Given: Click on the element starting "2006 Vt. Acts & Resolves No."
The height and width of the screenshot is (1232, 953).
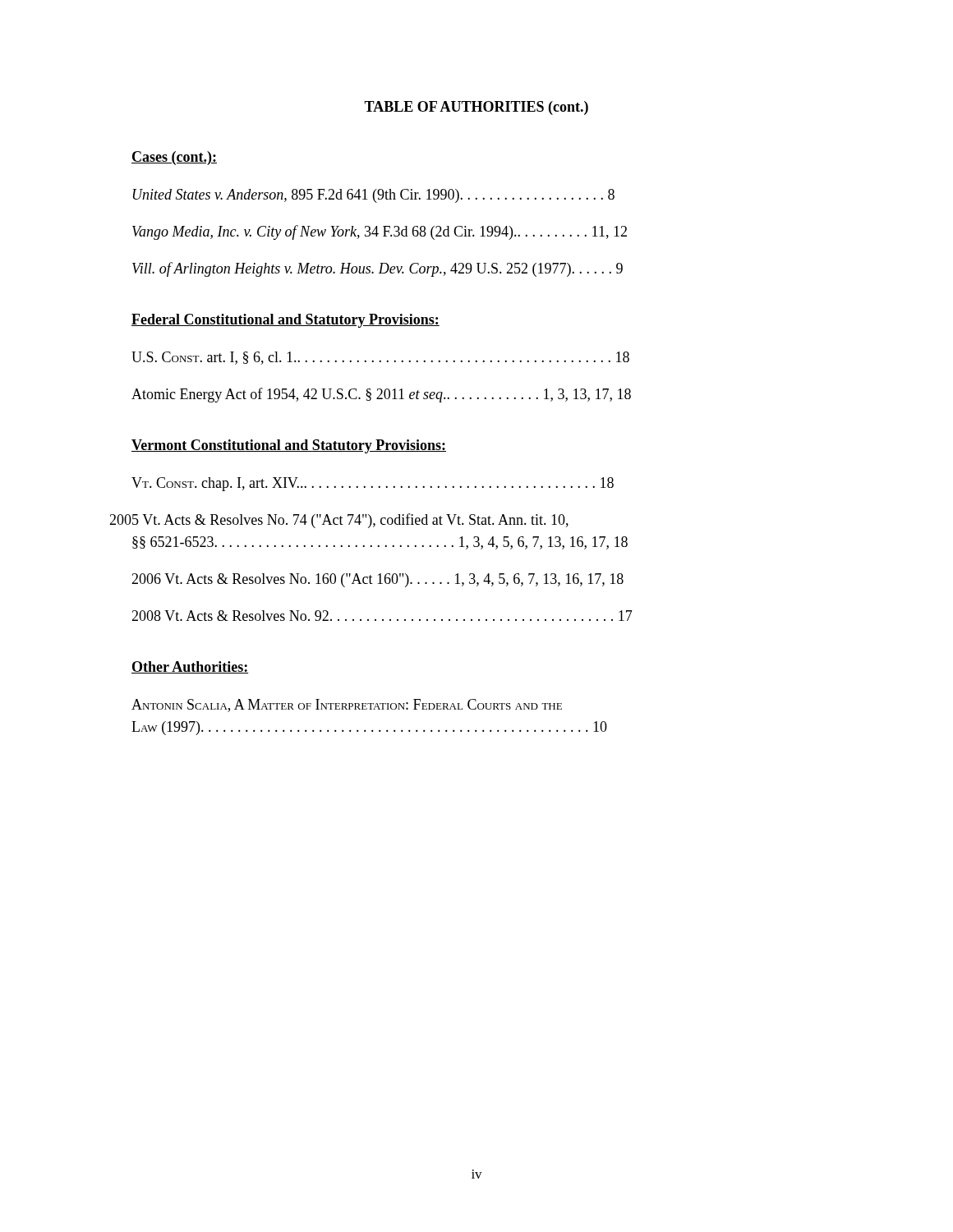Looking at the screenshot, I should coord(378,579).
